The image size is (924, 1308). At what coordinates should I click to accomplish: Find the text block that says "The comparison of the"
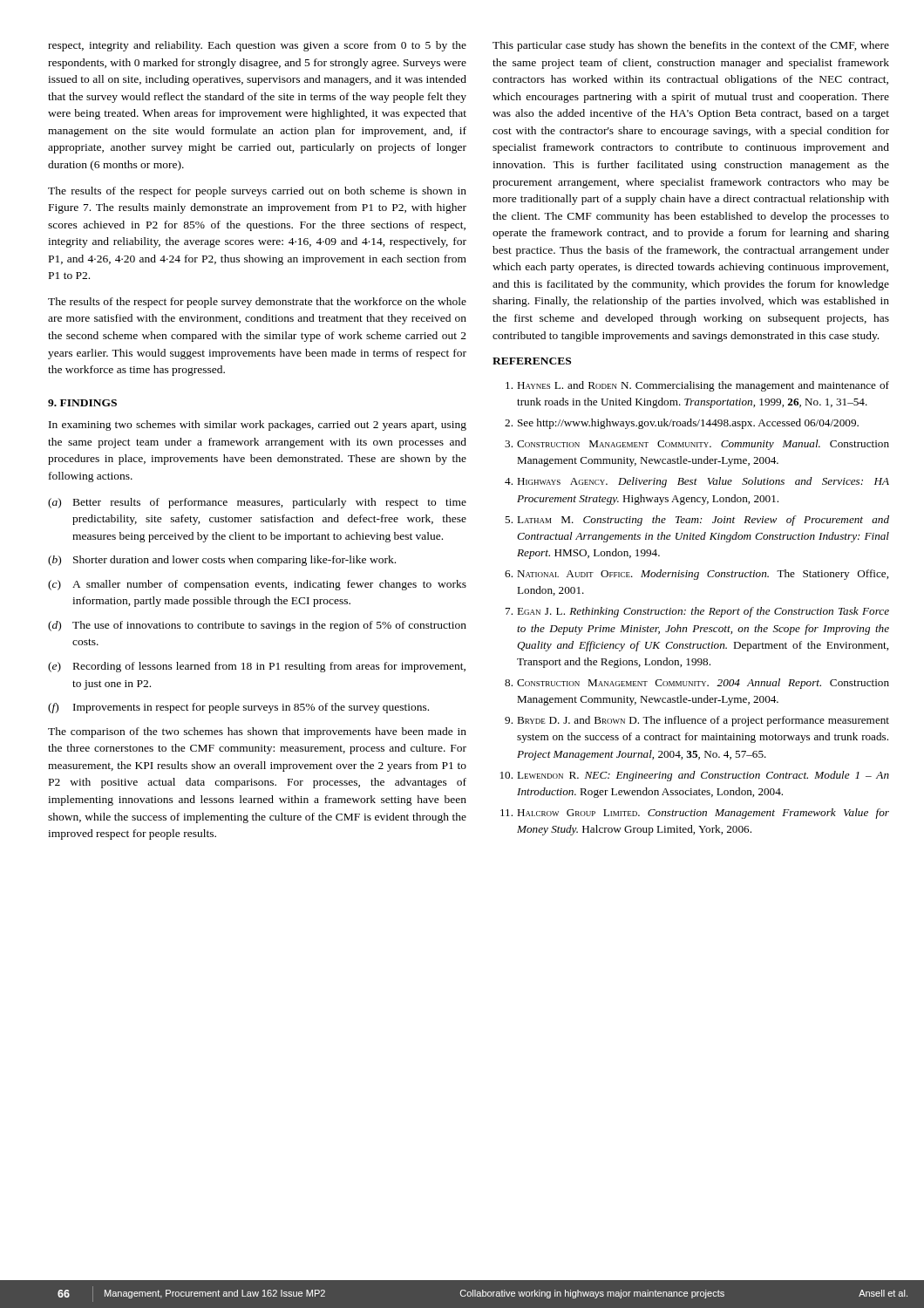click(x=257, y=782)
